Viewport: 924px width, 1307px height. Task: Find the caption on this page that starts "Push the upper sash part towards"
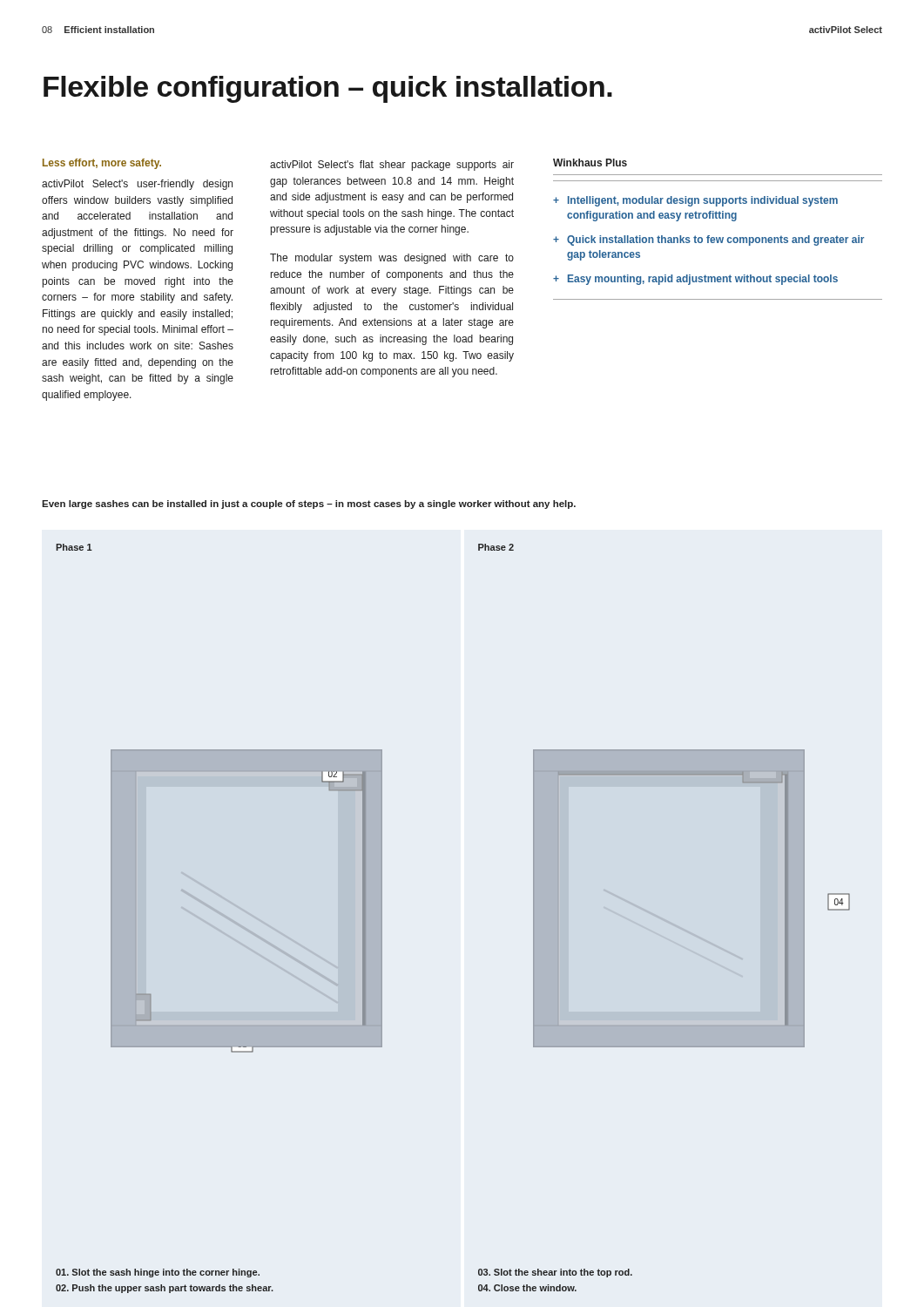point(165,1288)
